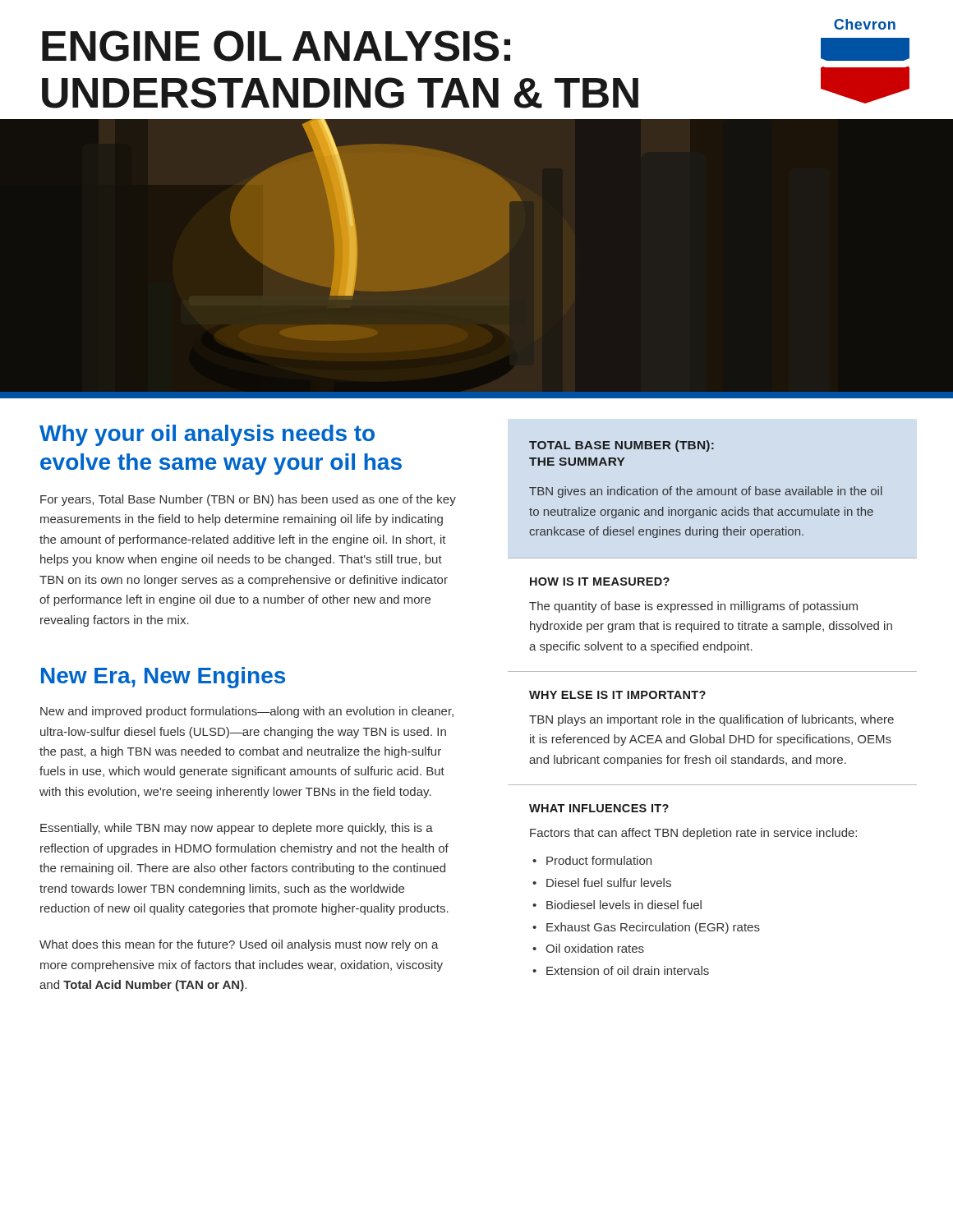Click on the logo

[x=866, y=62]
